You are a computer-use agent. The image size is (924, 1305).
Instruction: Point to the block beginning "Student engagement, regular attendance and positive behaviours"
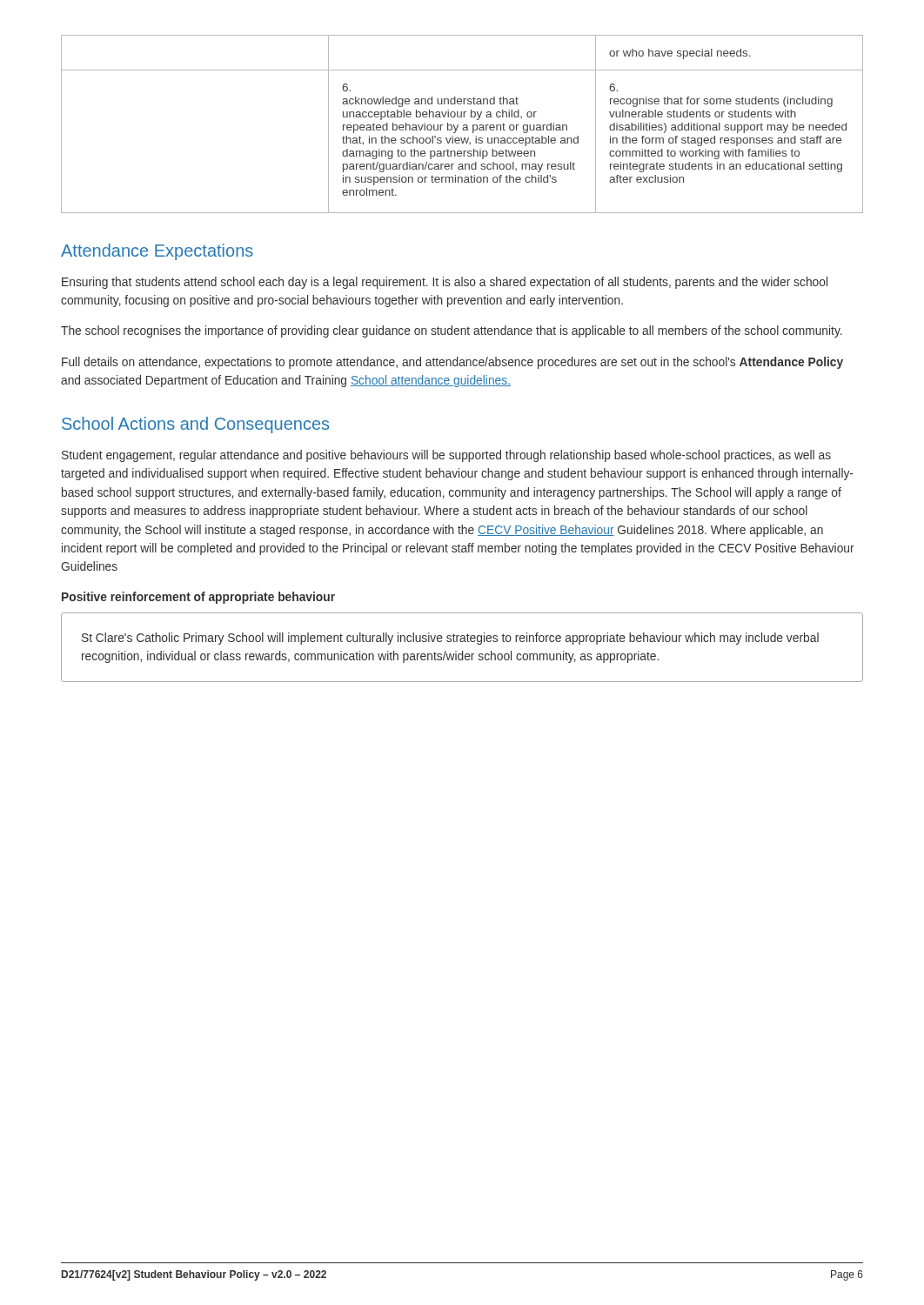tap(462, 511)
